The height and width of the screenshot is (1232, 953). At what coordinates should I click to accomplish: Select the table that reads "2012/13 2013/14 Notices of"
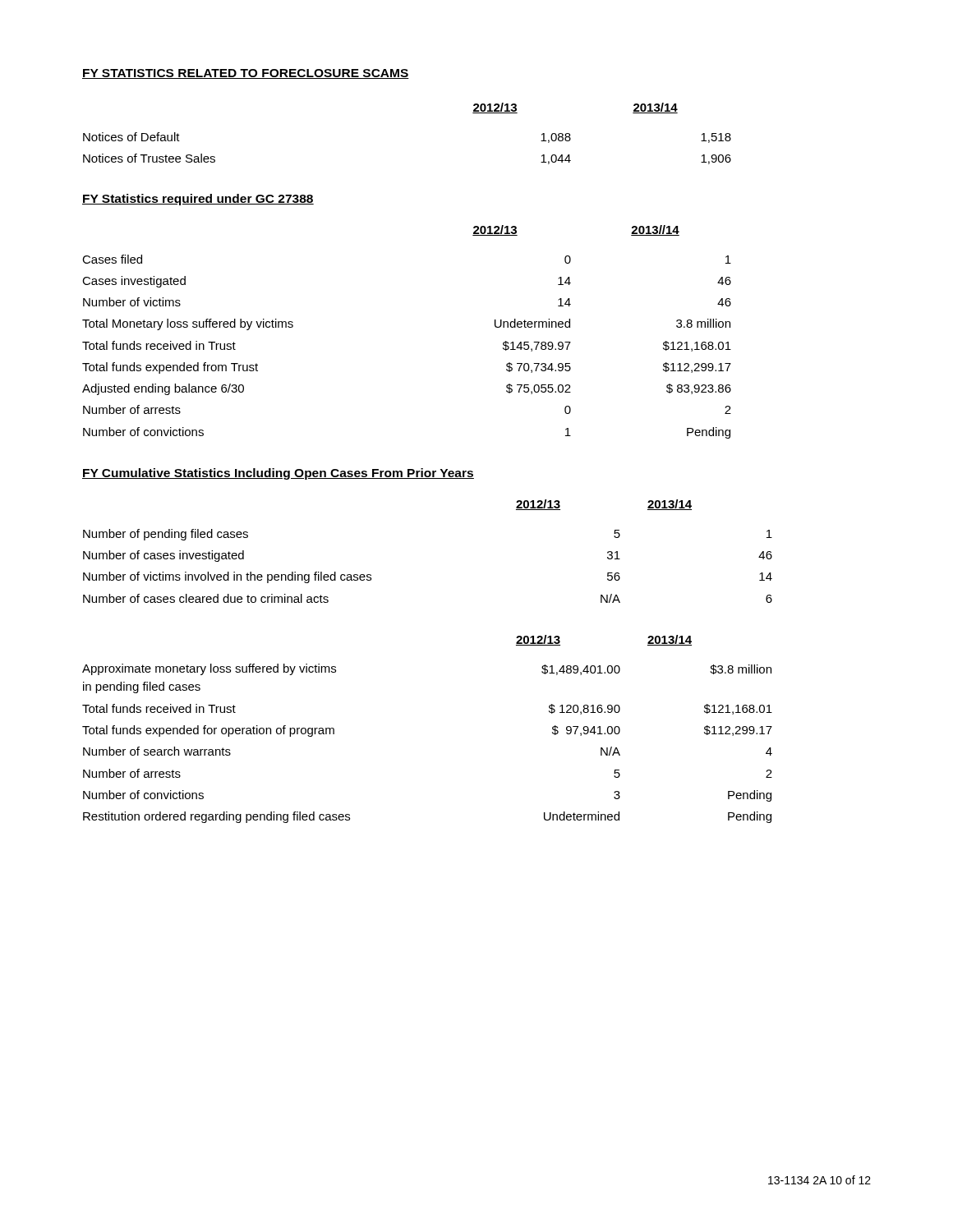point(476,134)
